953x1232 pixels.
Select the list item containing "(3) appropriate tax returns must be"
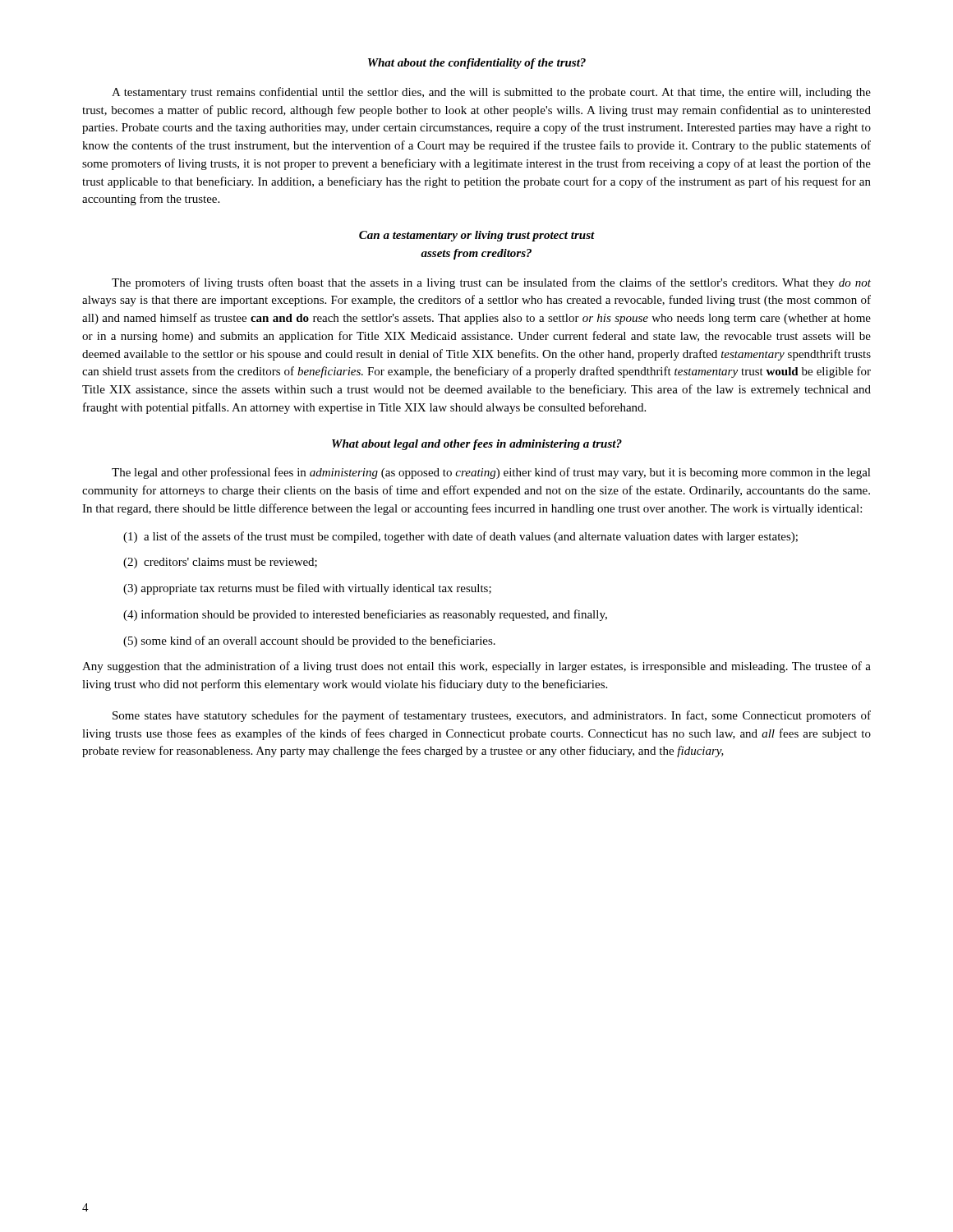pos(497,589)
